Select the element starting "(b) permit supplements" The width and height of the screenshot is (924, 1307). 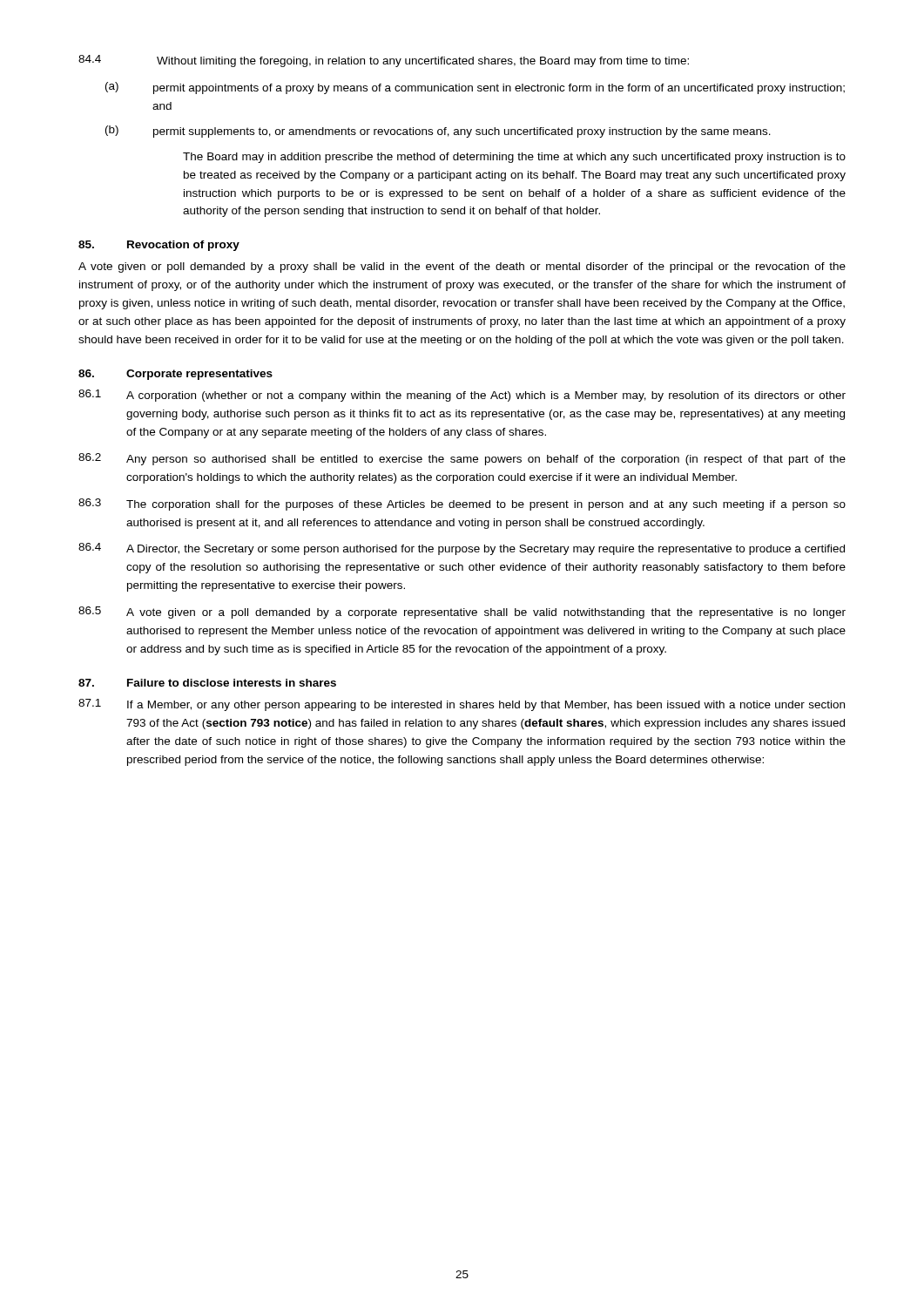click(475, 132)
